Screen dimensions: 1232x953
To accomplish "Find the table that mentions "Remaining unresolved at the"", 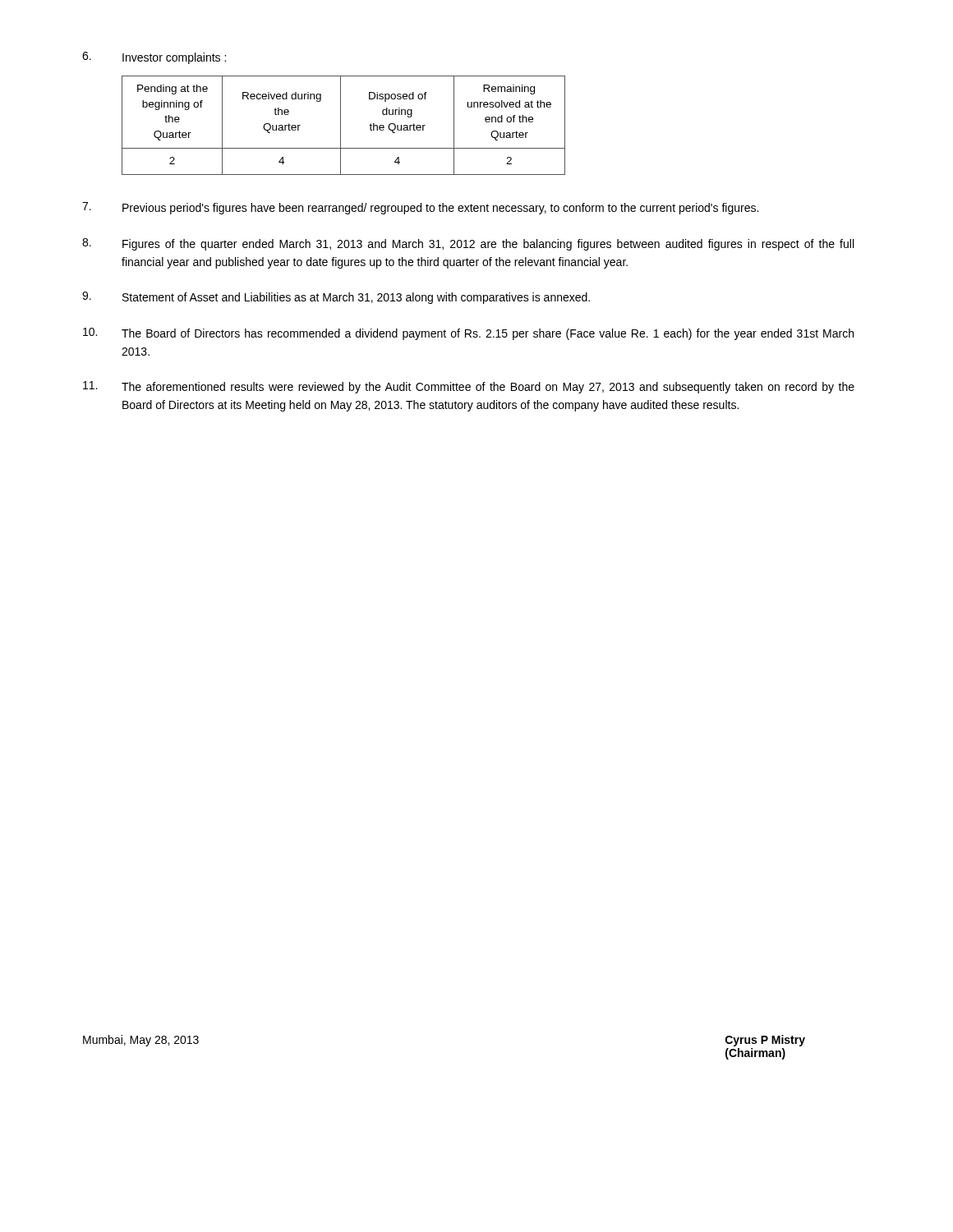I will click(x=488, y=125).
